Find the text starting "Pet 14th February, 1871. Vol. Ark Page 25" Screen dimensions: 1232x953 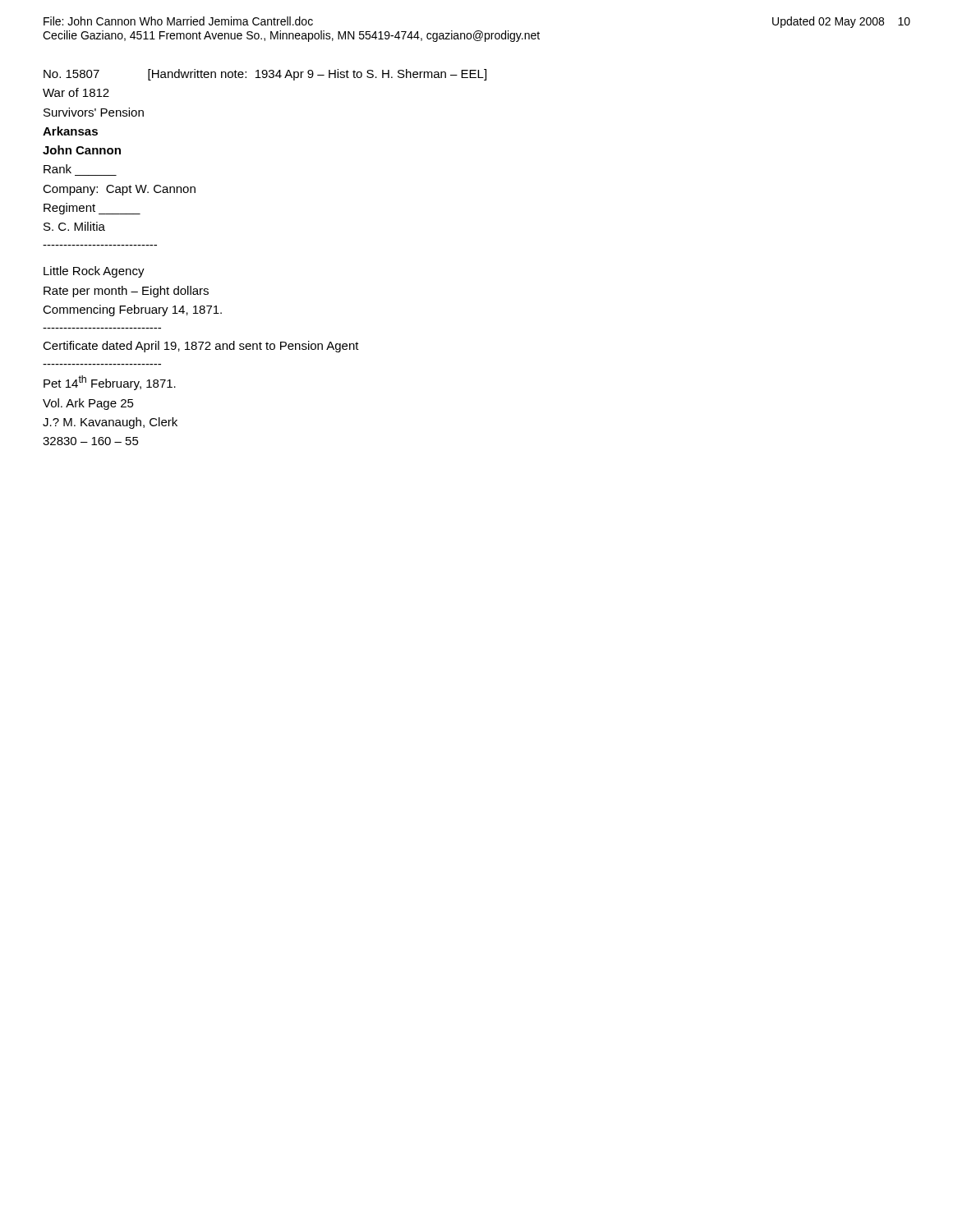click(110, 383)
